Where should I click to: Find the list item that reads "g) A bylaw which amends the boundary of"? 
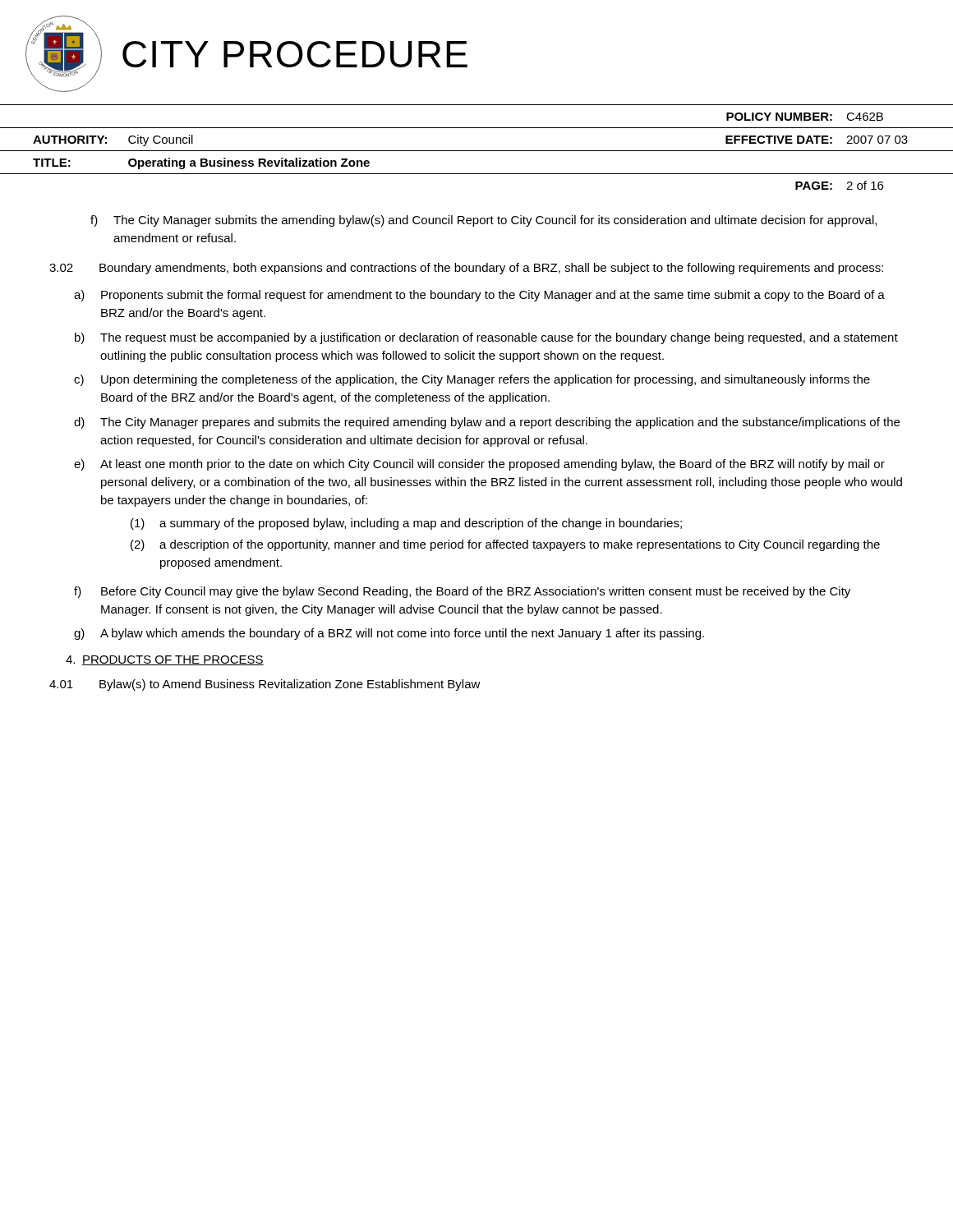pos(489,633)
